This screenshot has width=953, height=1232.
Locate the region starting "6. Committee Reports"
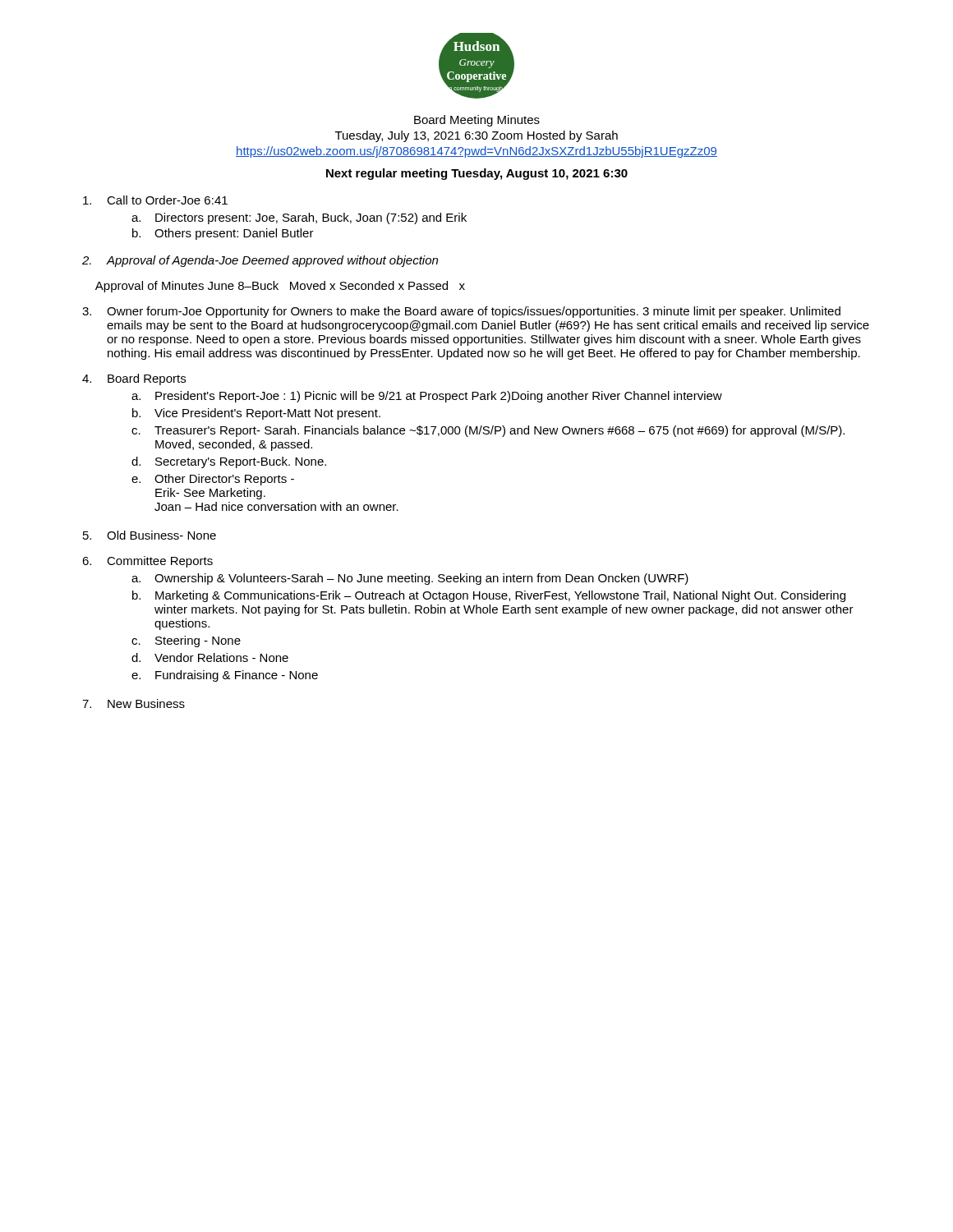pyautogui.click(x=476, y=619)
